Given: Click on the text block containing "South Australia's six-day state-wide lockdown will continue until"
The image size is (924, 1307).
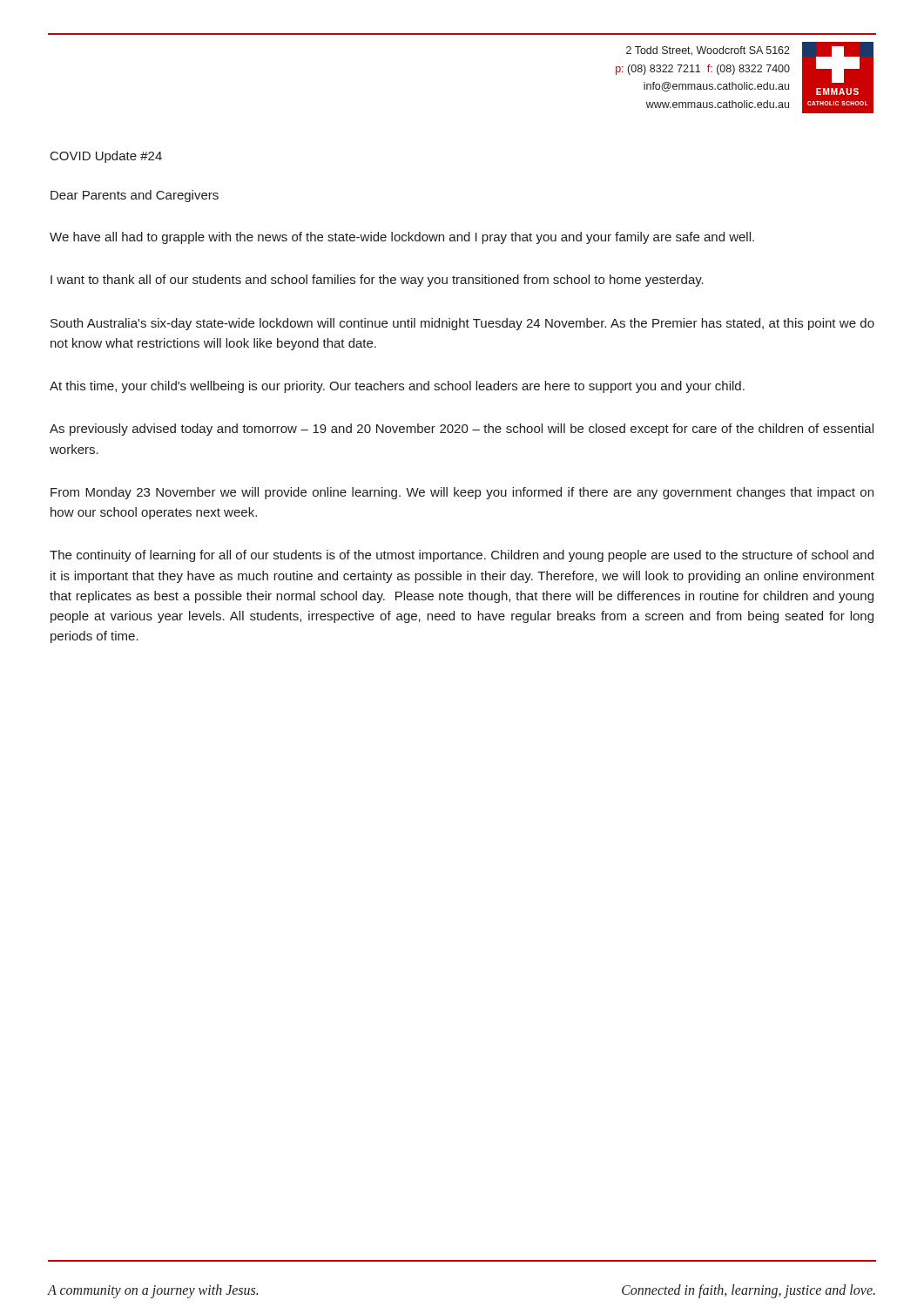Looking at the screenshot, I should [462, 333].
